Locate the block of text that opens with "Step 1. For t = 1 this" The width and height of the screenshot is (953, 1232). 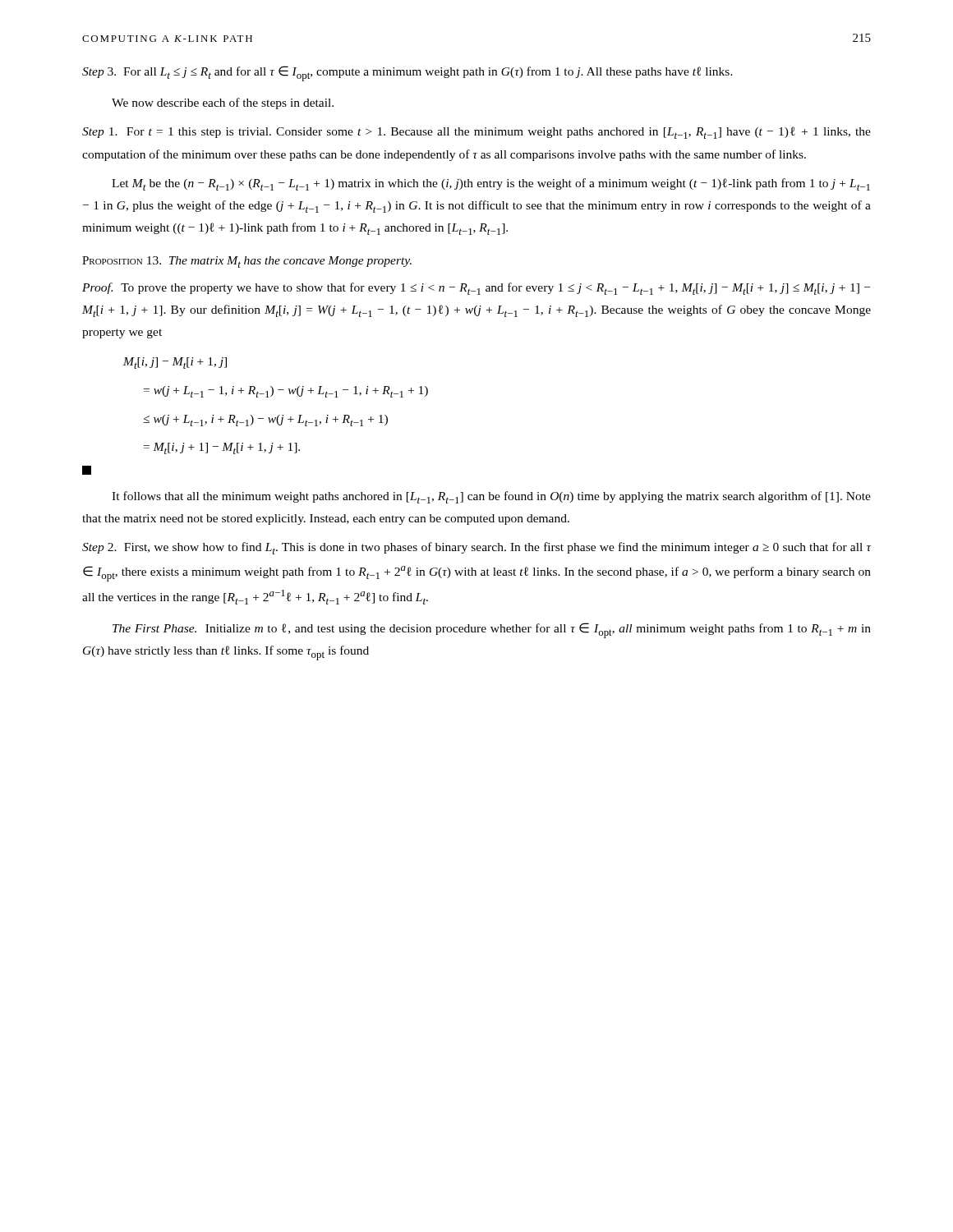click(476, 142)
